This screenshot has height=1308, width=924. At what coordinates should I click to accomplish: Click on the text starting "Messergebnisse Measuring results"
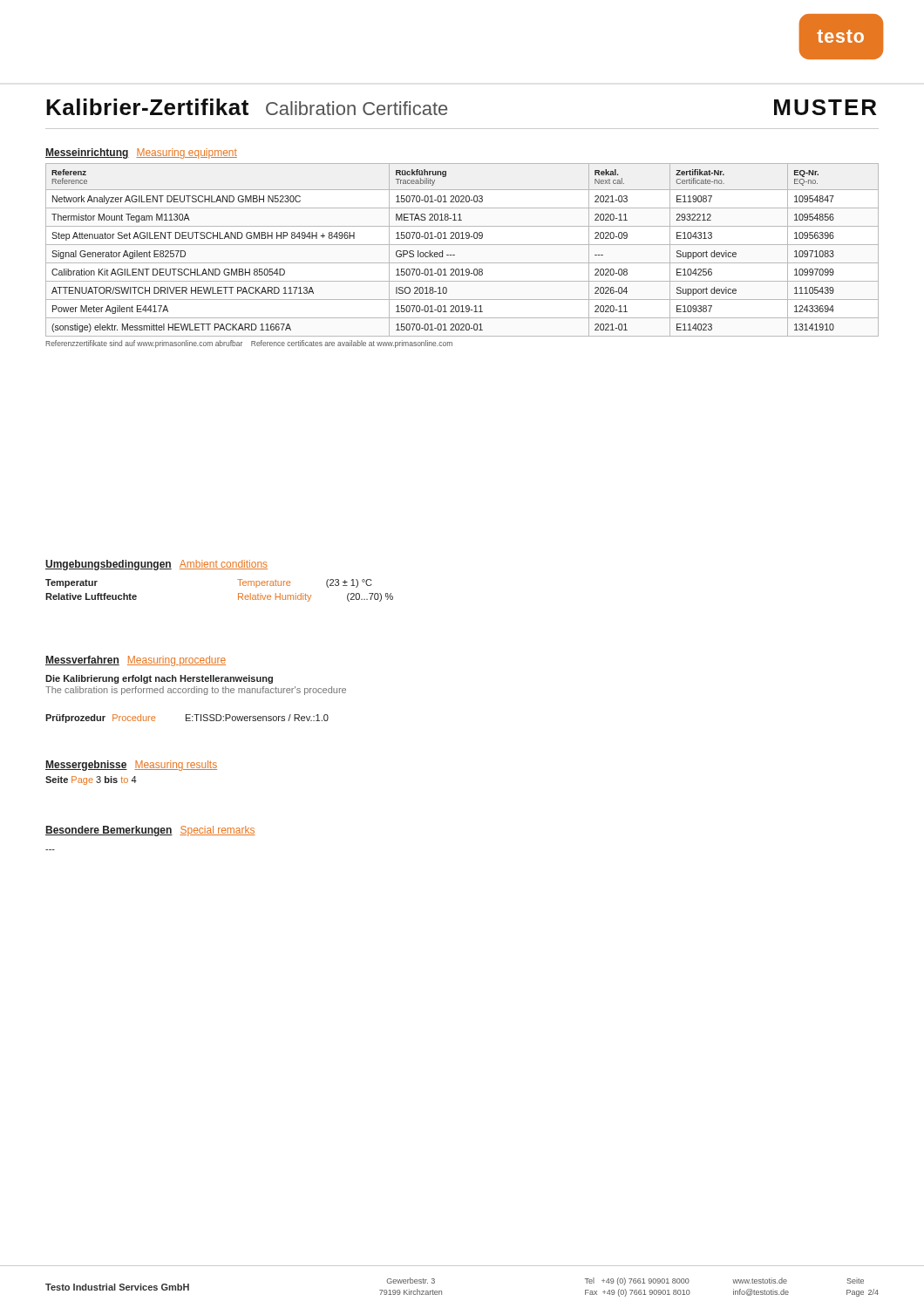pyautogui.click(x=131, y=765)
